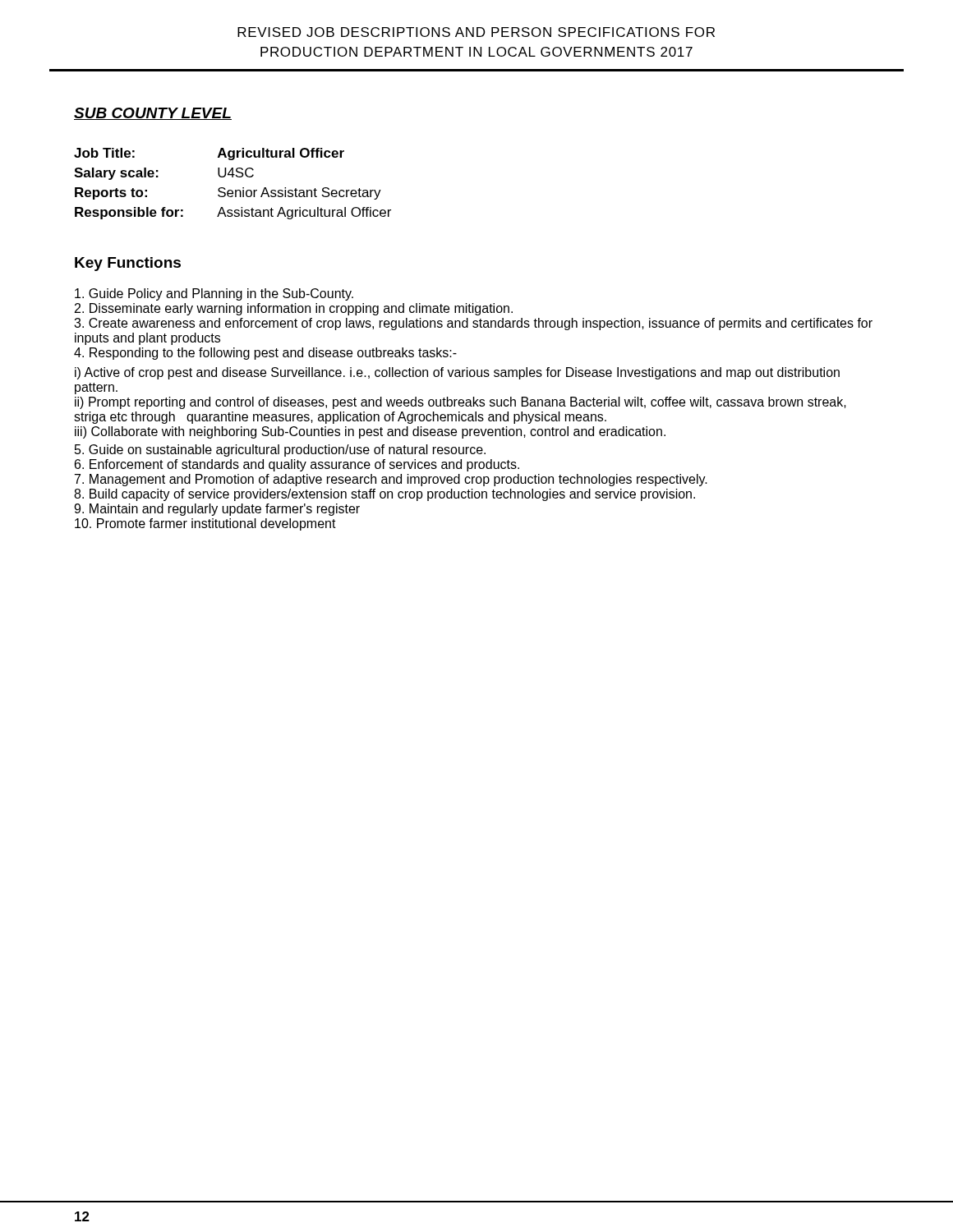Click on the list item containing "9. Maintain and regularly update farmer's register"
Screen dimensions: 1232x953
pyautogui.click(x=476, y=509)
